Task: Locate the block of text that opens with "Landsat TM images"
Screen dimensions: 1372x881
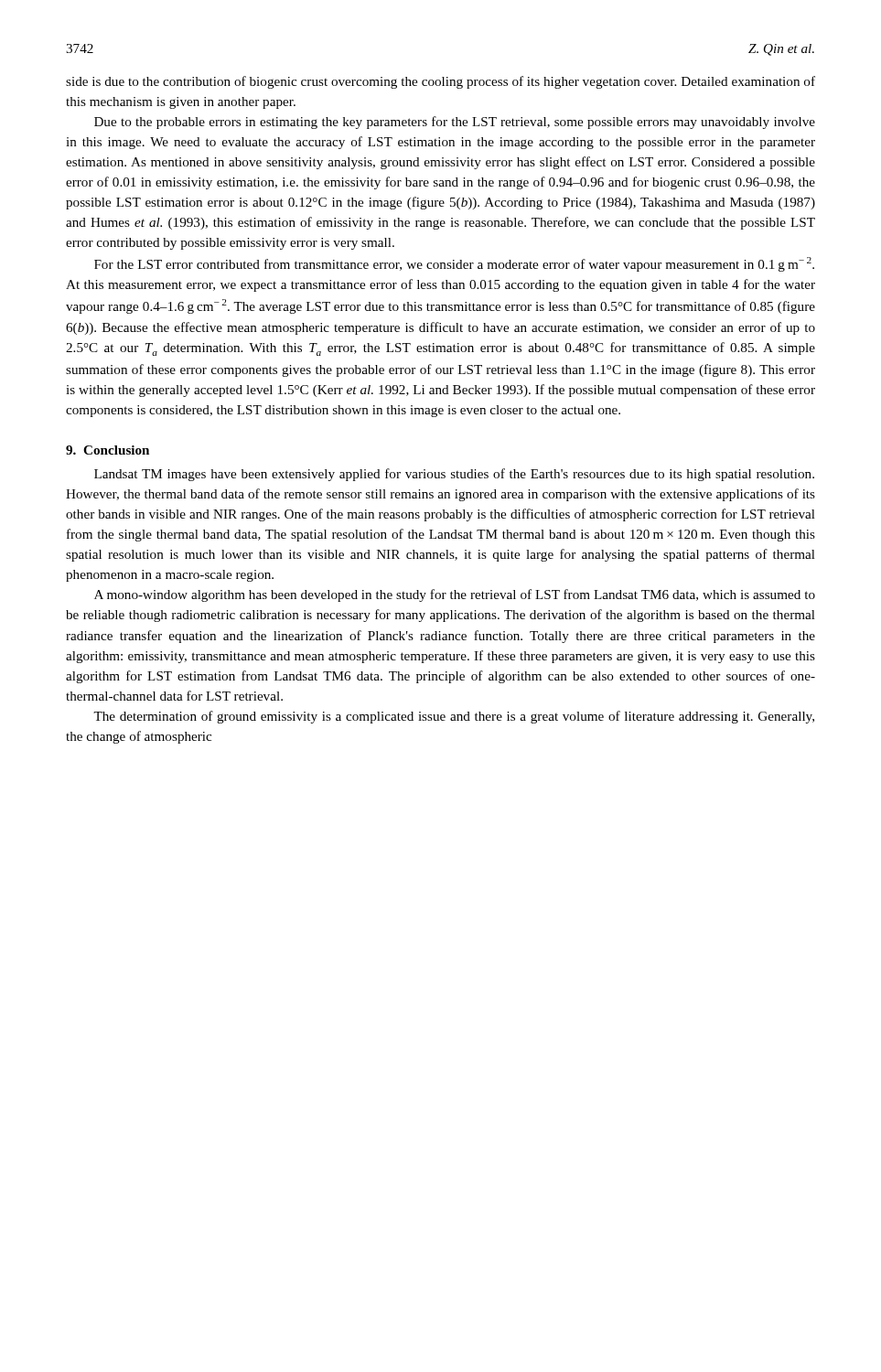Action: pyautogui.click(x=440, y=605)
